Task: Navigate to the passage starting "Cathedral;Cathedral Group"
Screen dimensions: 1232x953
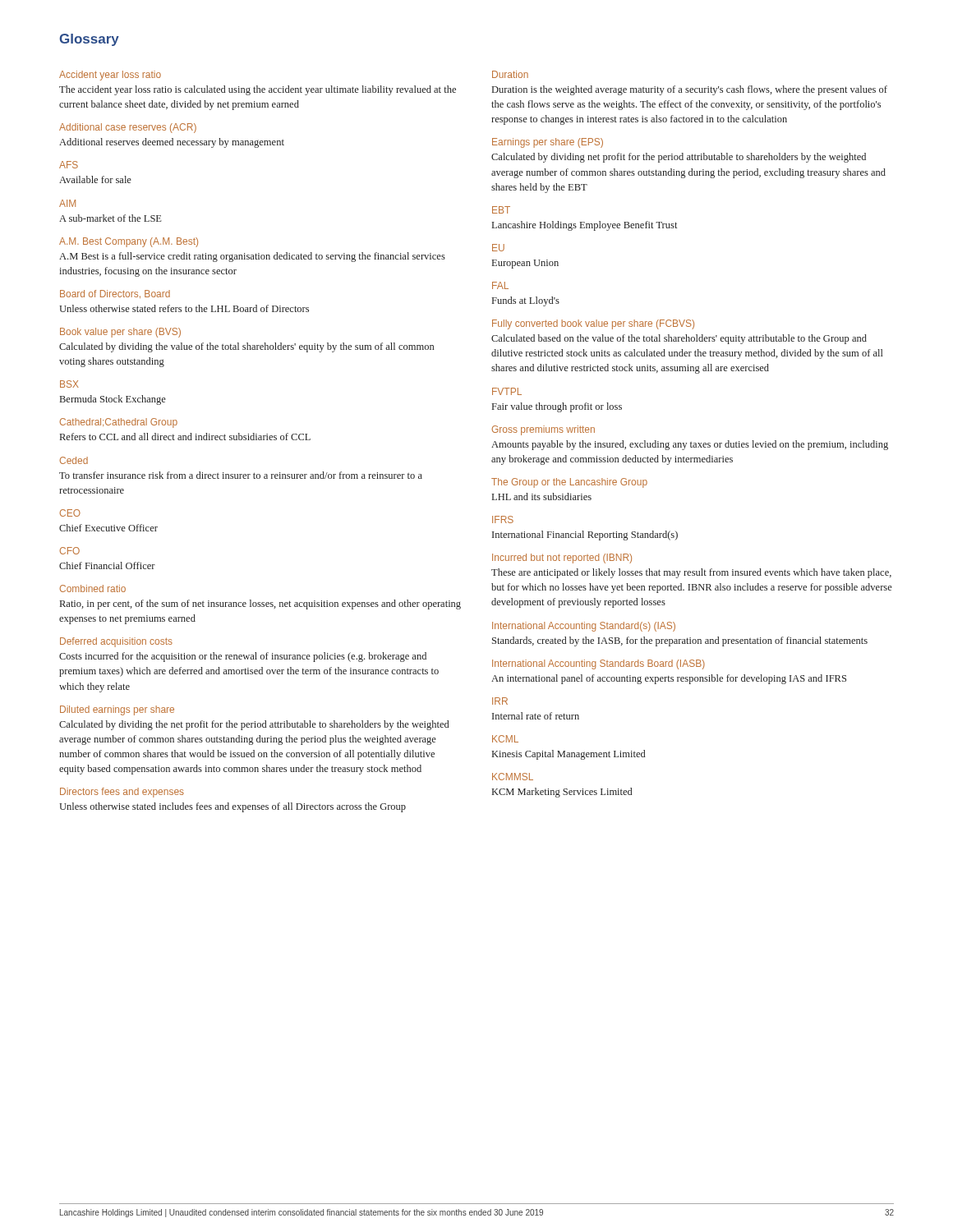Action: click(x=119, y=423)
